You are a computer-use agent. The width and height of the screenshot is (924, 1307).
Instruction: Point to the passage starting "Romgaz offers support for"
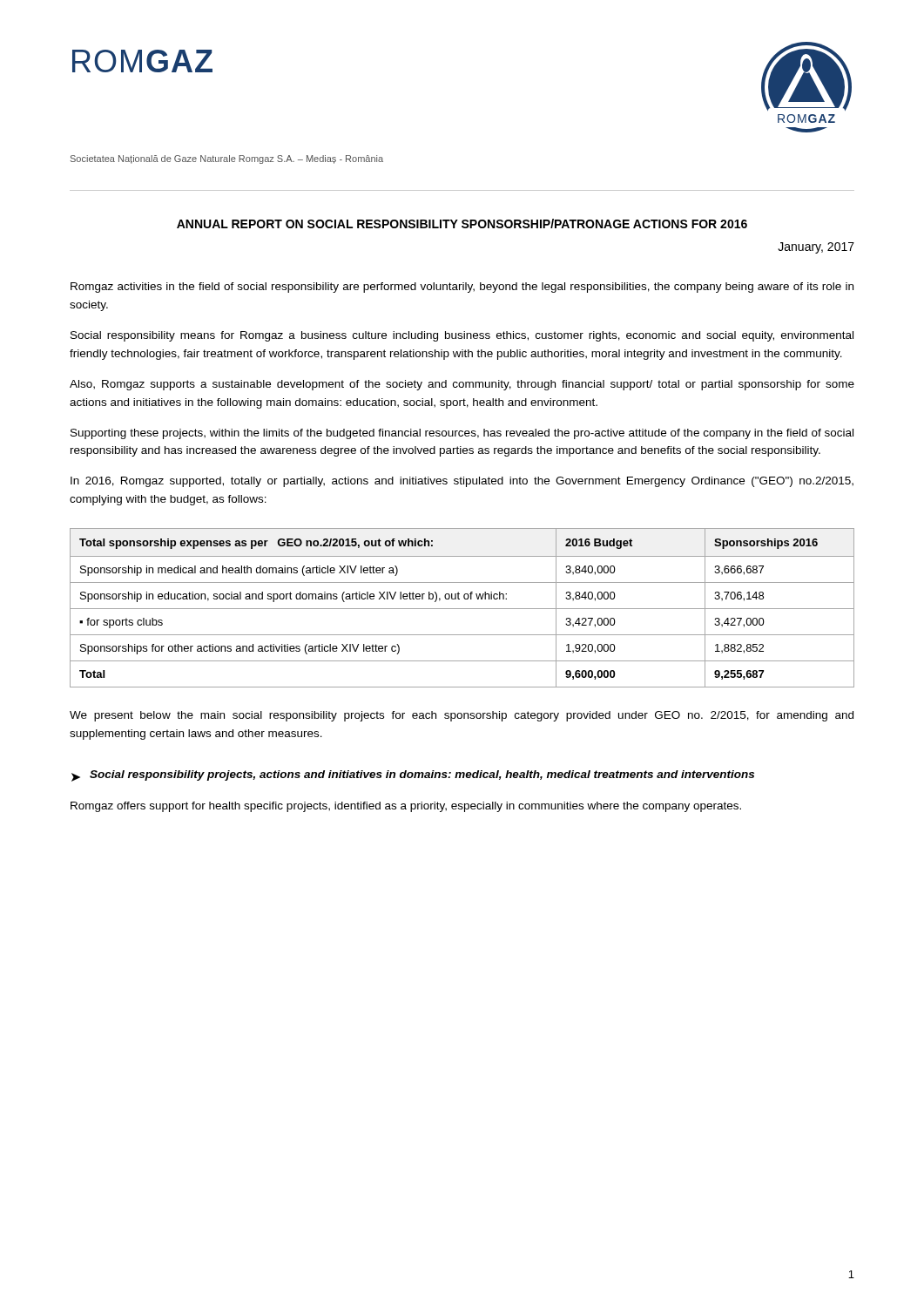406,806
